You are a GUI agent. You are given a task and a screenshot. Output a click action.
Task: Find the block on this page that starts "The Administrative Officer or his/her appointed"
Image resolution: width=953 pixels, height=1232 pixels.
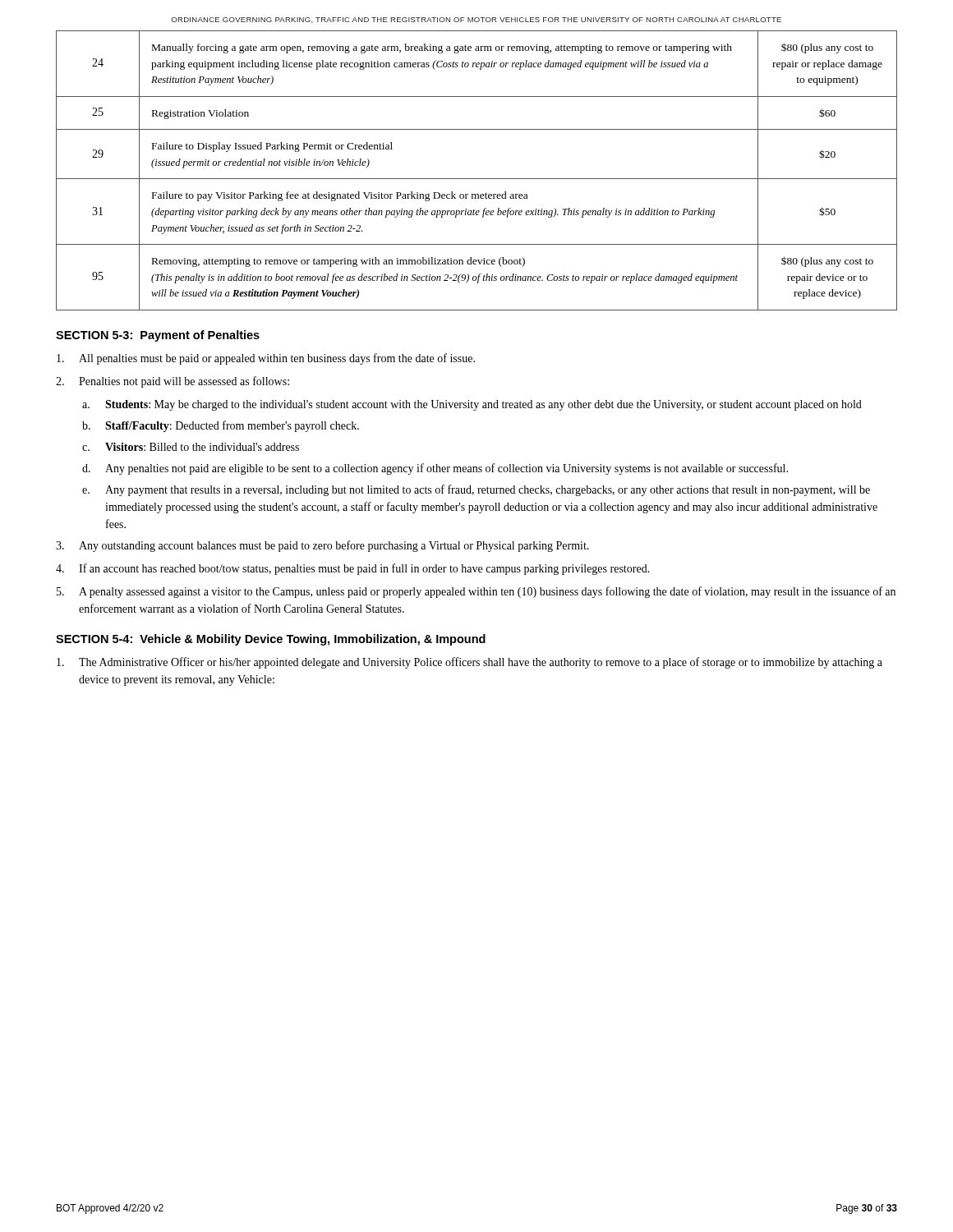tap(476, 671)
